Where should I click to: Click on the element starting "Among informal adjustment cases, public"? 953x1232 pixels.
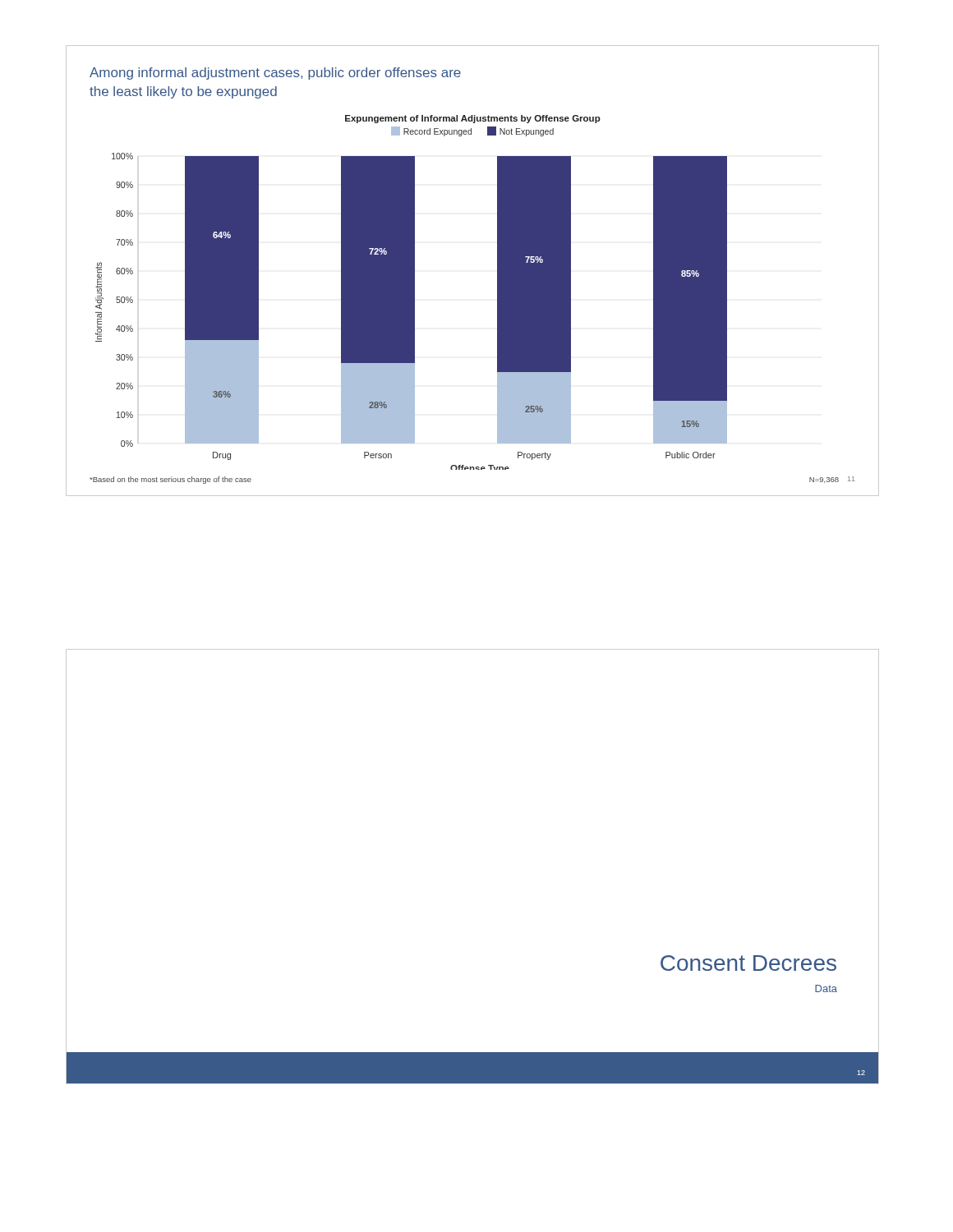(275, 82)
